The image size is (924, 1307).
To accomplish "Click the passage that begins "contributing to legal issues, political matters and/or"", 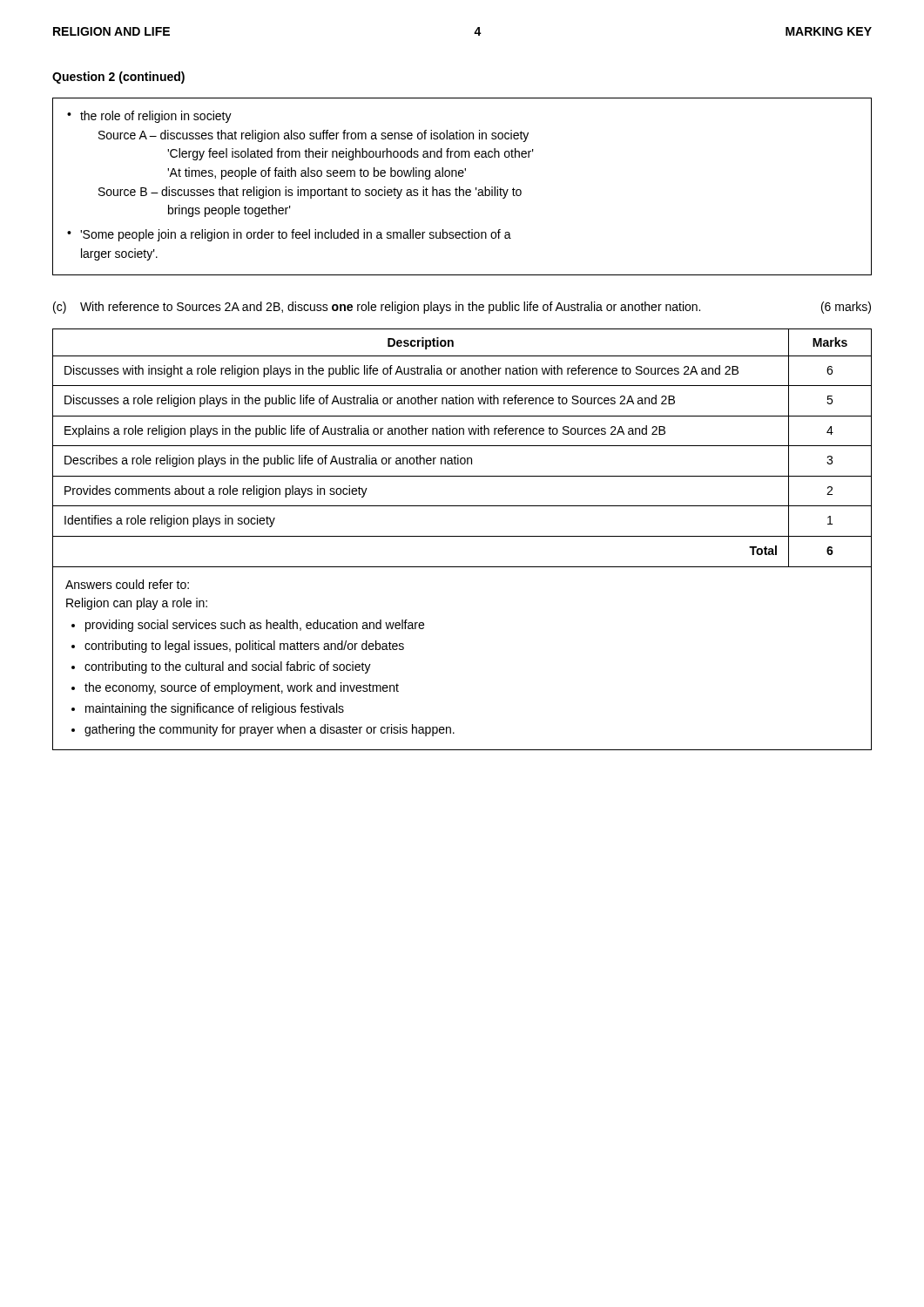I will pyautogui.click(x=244, y=645).
